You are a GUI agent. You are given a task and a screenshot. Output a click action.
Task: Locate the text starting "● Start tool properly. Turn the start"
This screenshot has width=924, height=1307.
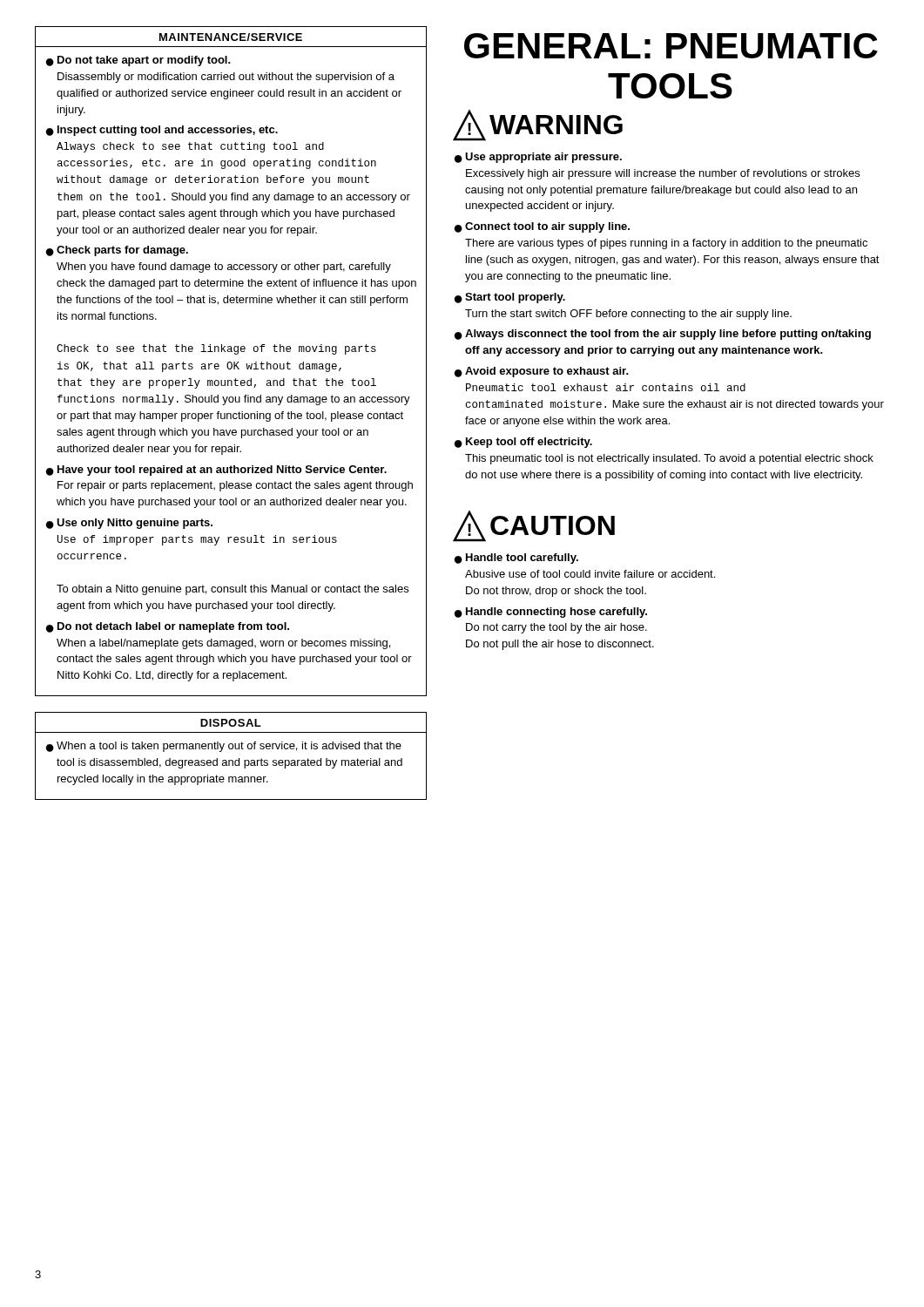[x=671, y=305]
